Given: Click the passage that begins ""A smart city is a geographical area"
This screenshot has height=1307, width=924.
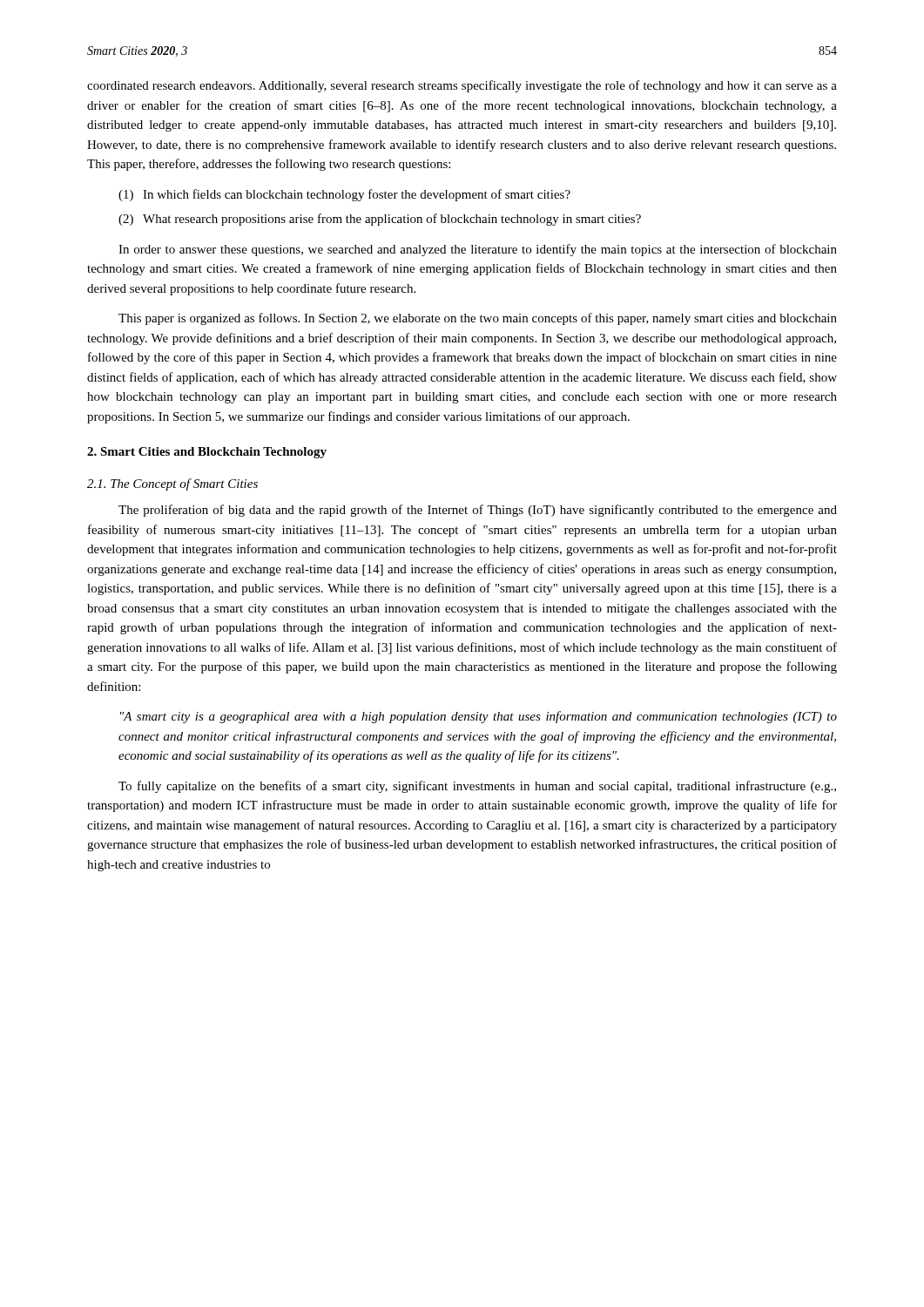Looking at the screenshot, I should pyautogui.click(x=478, y=736).
